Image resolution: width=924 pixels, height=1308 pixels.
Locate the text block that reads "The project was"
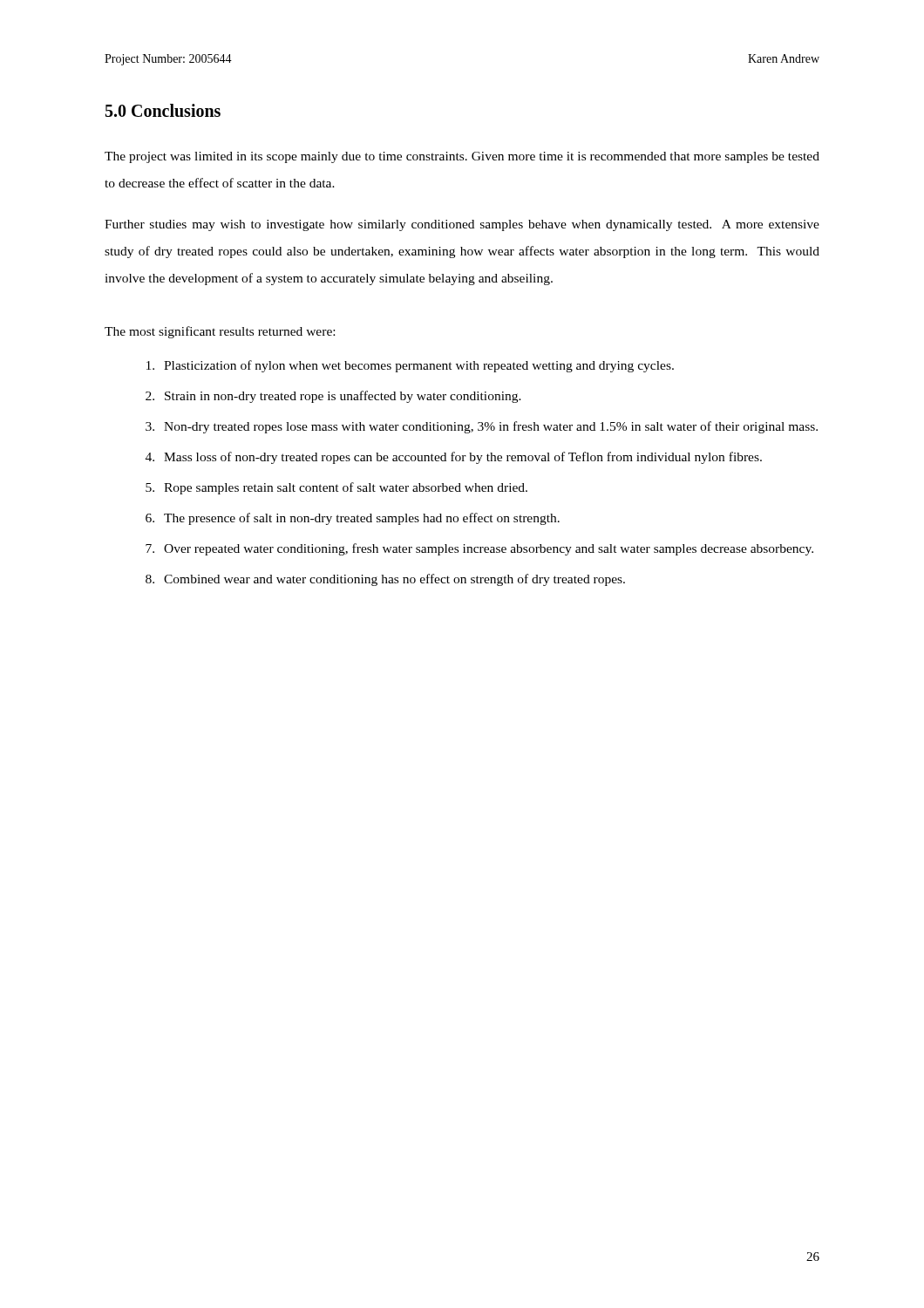pyautogui.click(x=462, y=169)
